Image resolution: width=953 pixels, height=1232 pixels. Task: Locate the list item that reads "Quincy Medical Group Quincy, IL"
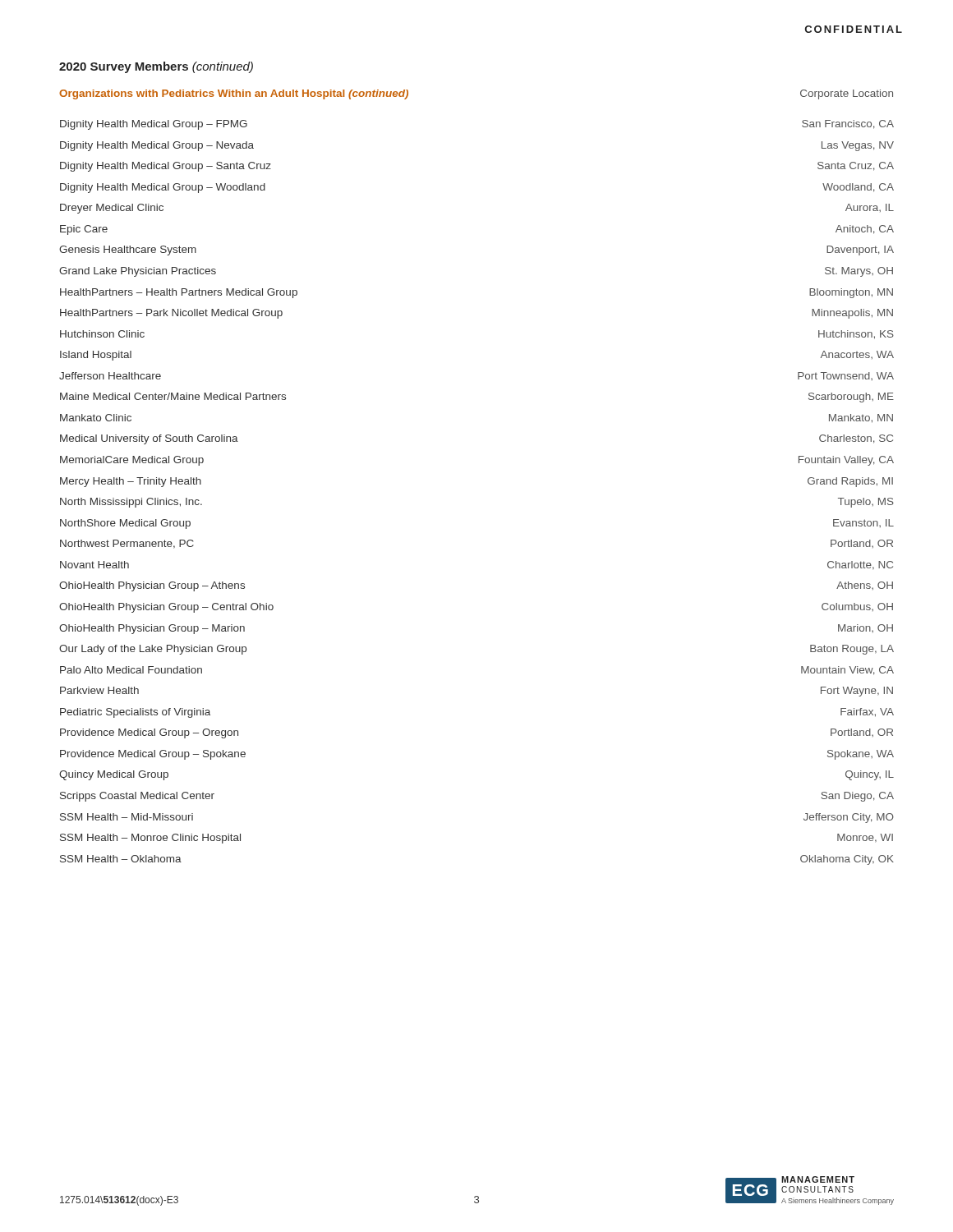pos(114,775)
